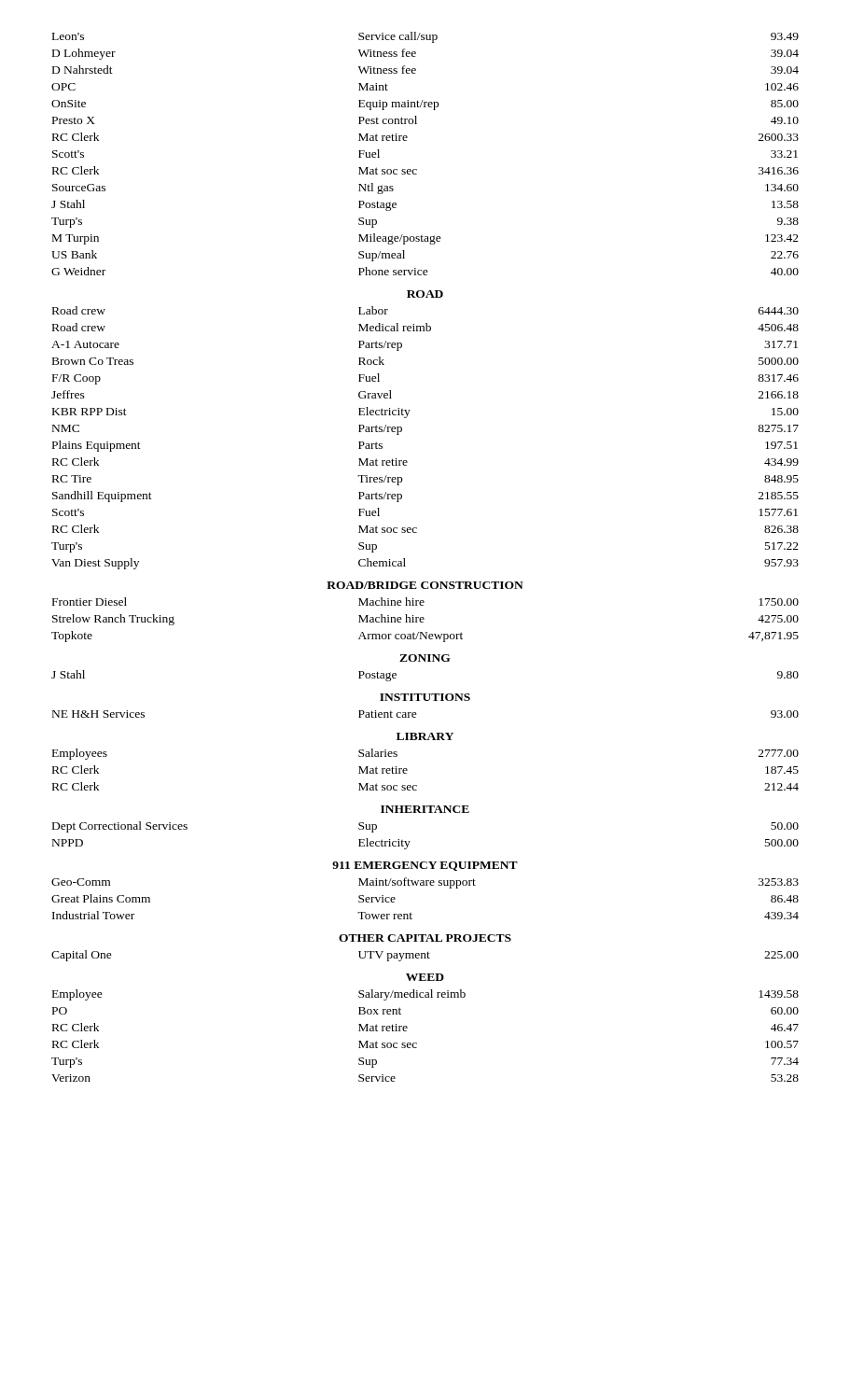Where does it say "Road crewMedical reimb4506.48"?

click(425, 328)
